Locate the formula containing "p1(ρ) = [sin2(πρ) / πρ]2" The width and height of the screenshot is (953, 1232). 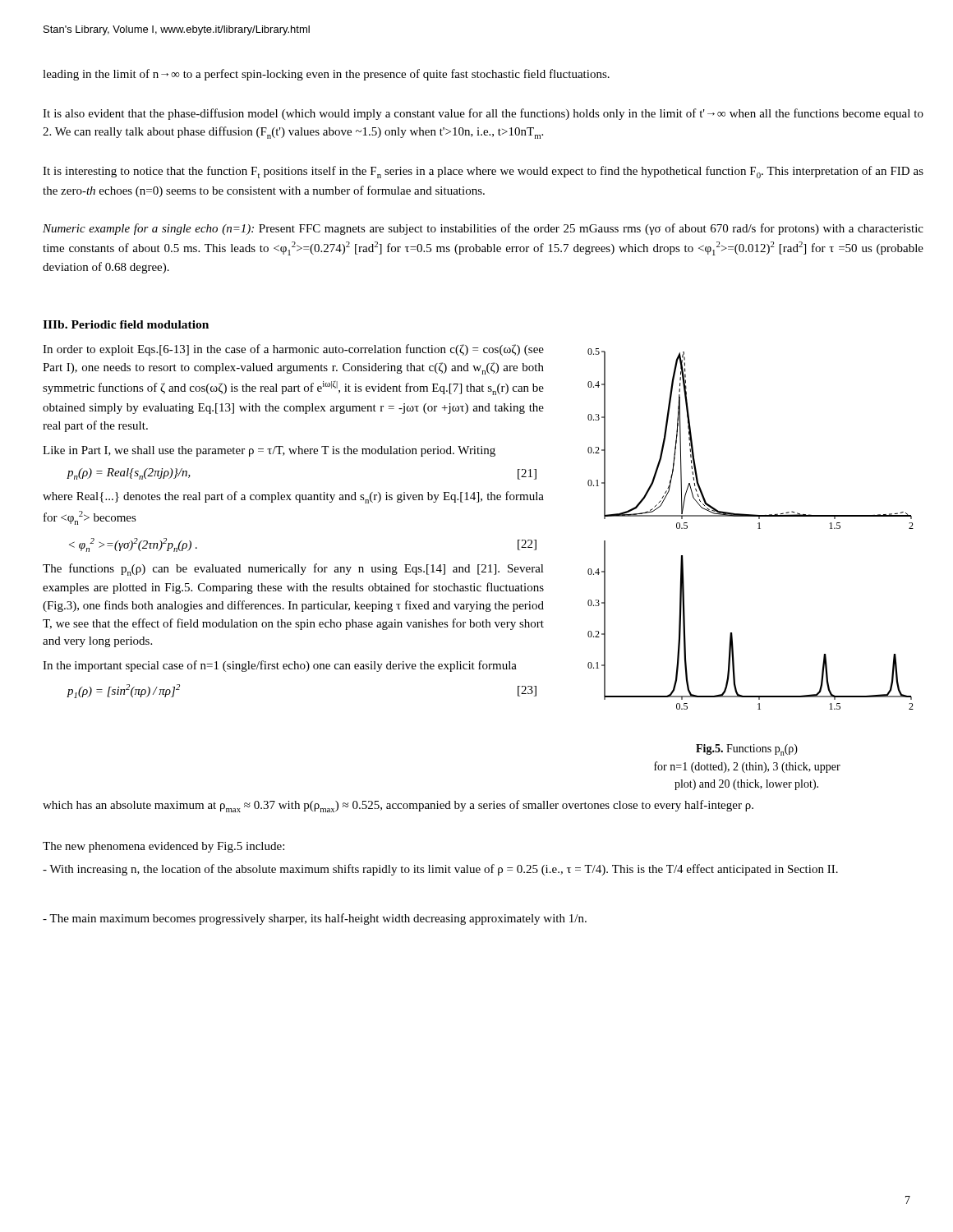tap(124, 691)
